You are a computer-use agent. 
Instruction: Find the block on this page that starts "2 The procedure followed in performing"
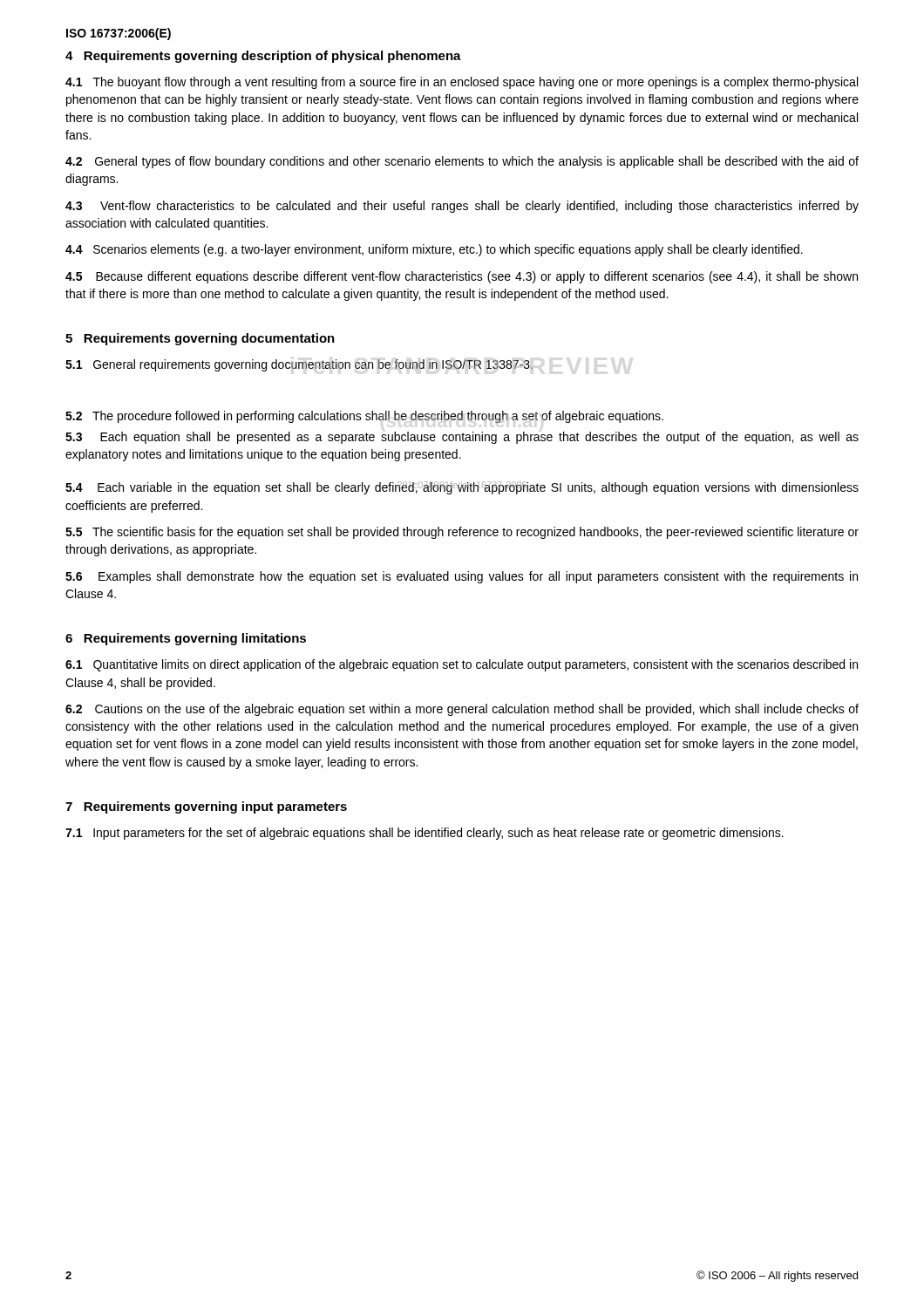[462, 416]
